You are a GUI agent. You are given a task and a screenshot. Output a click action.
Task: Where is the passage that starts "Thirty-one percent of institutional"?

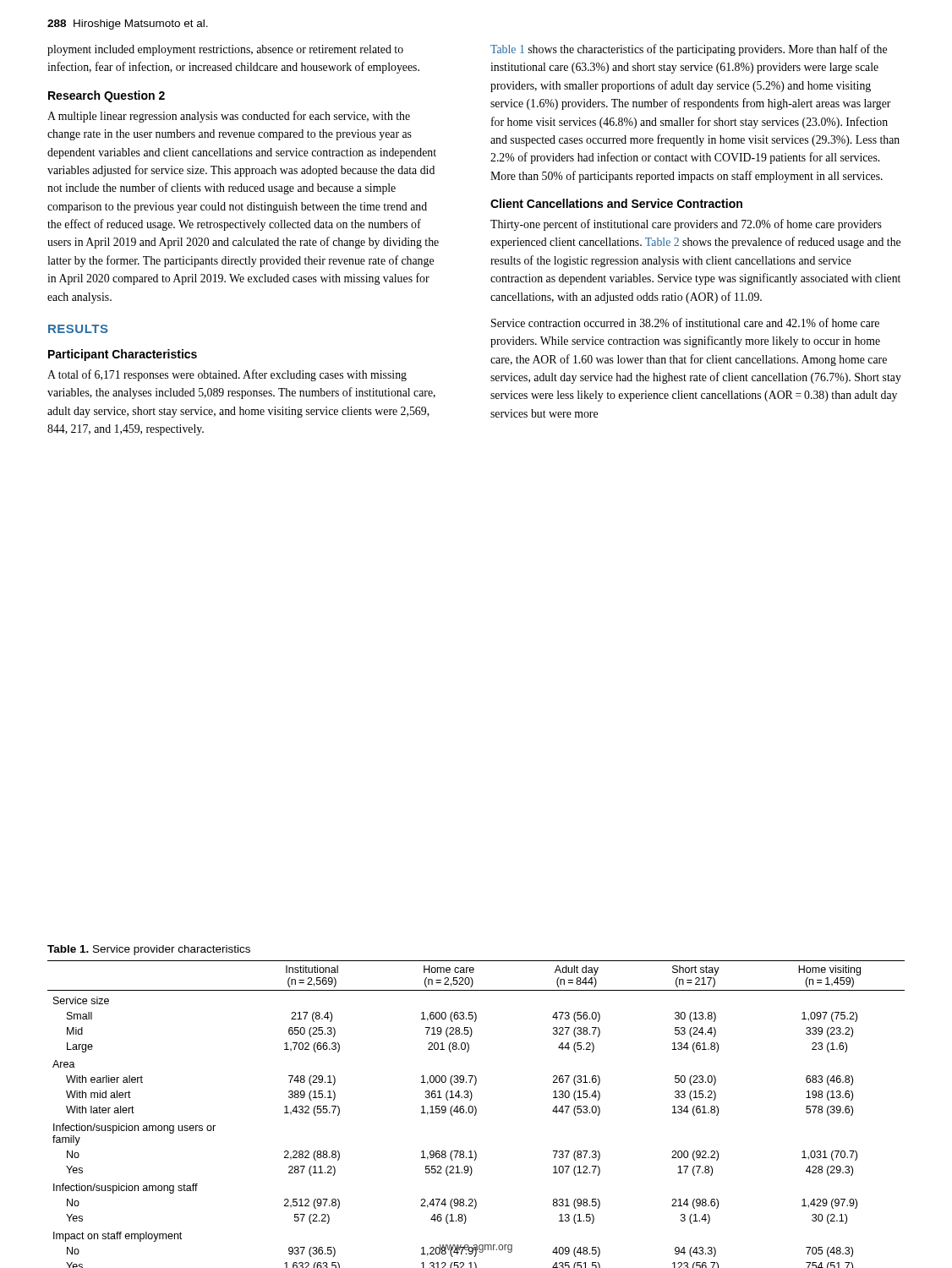coord(698,319)
